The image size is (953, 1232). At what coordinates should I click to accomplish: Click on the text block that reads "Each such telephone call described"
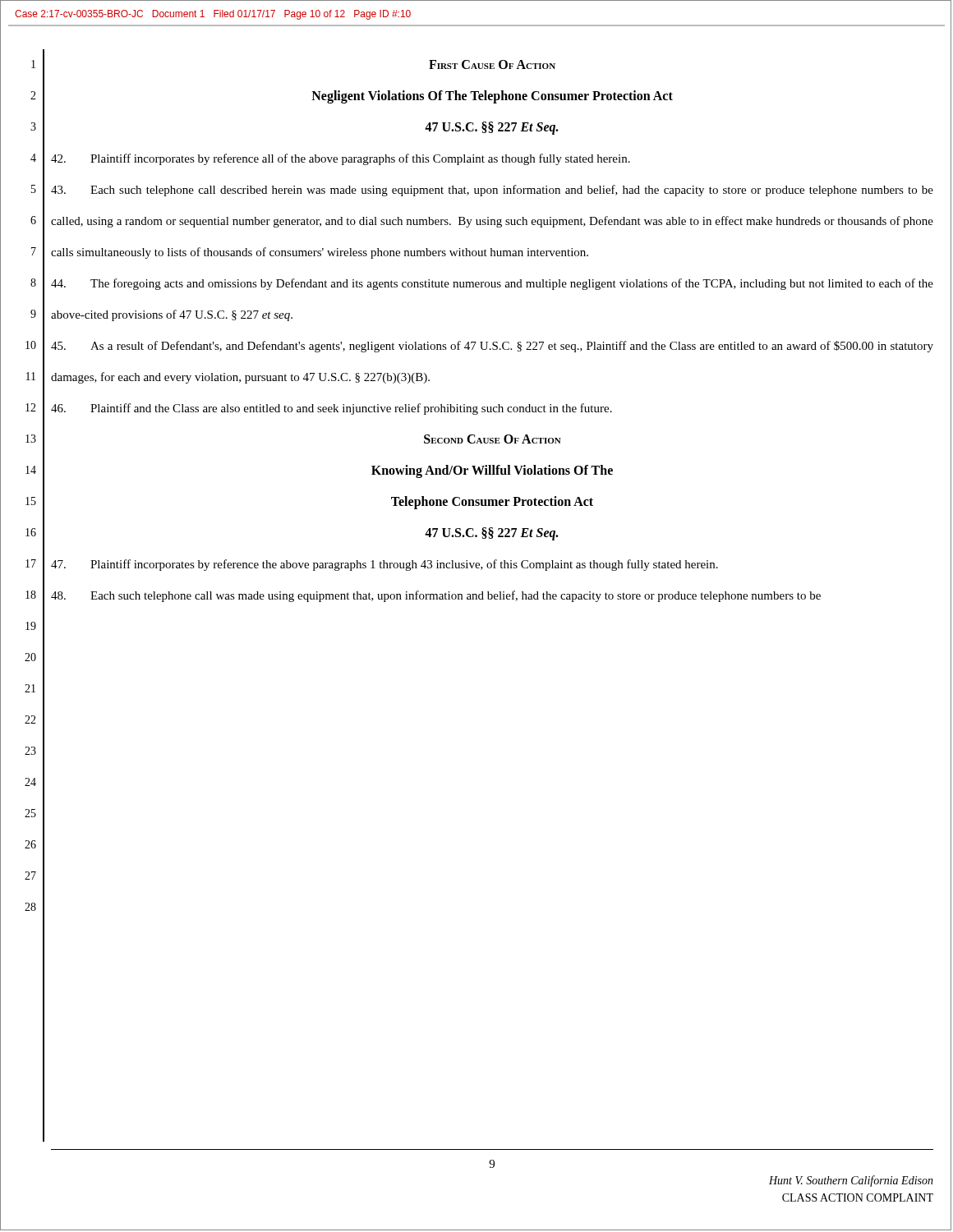[x=492, y=216]
